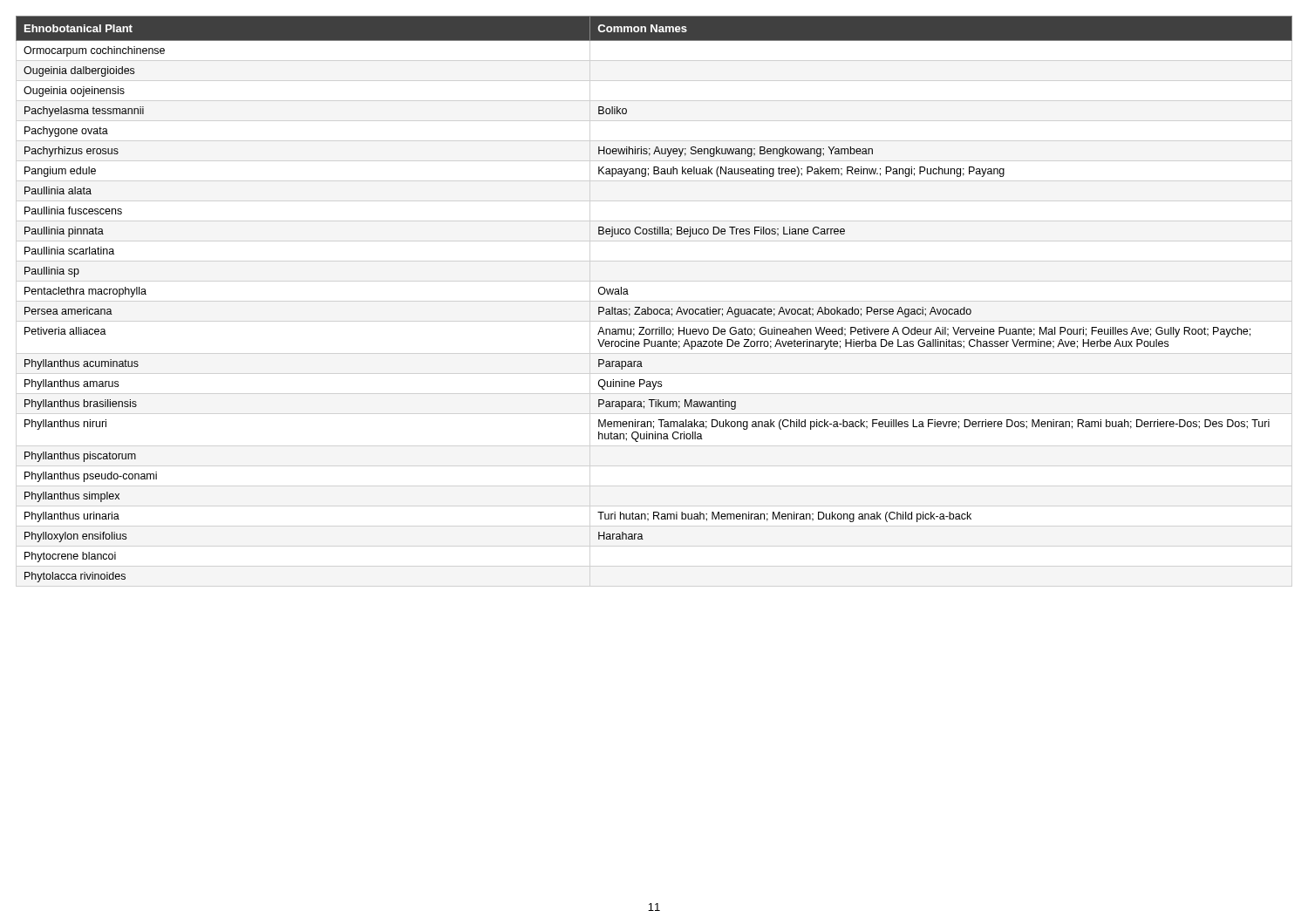
Task: Find the table that mentions "Phyllanthus urinaria"
Action: pyautogui.click(x=654, y=301)
